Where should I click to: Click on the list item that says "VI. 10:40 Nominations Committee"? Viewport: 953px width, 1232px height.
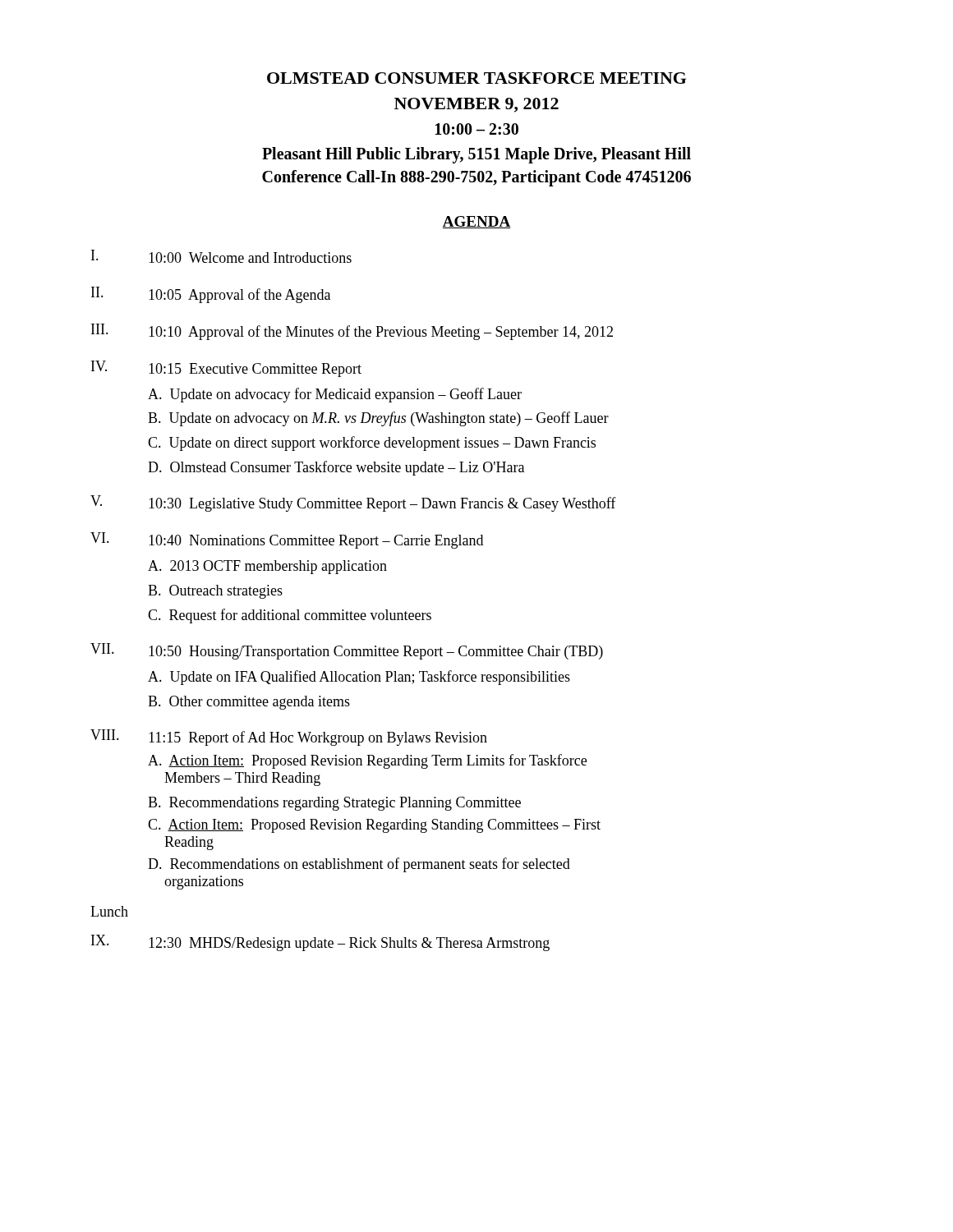click(476, 541)
